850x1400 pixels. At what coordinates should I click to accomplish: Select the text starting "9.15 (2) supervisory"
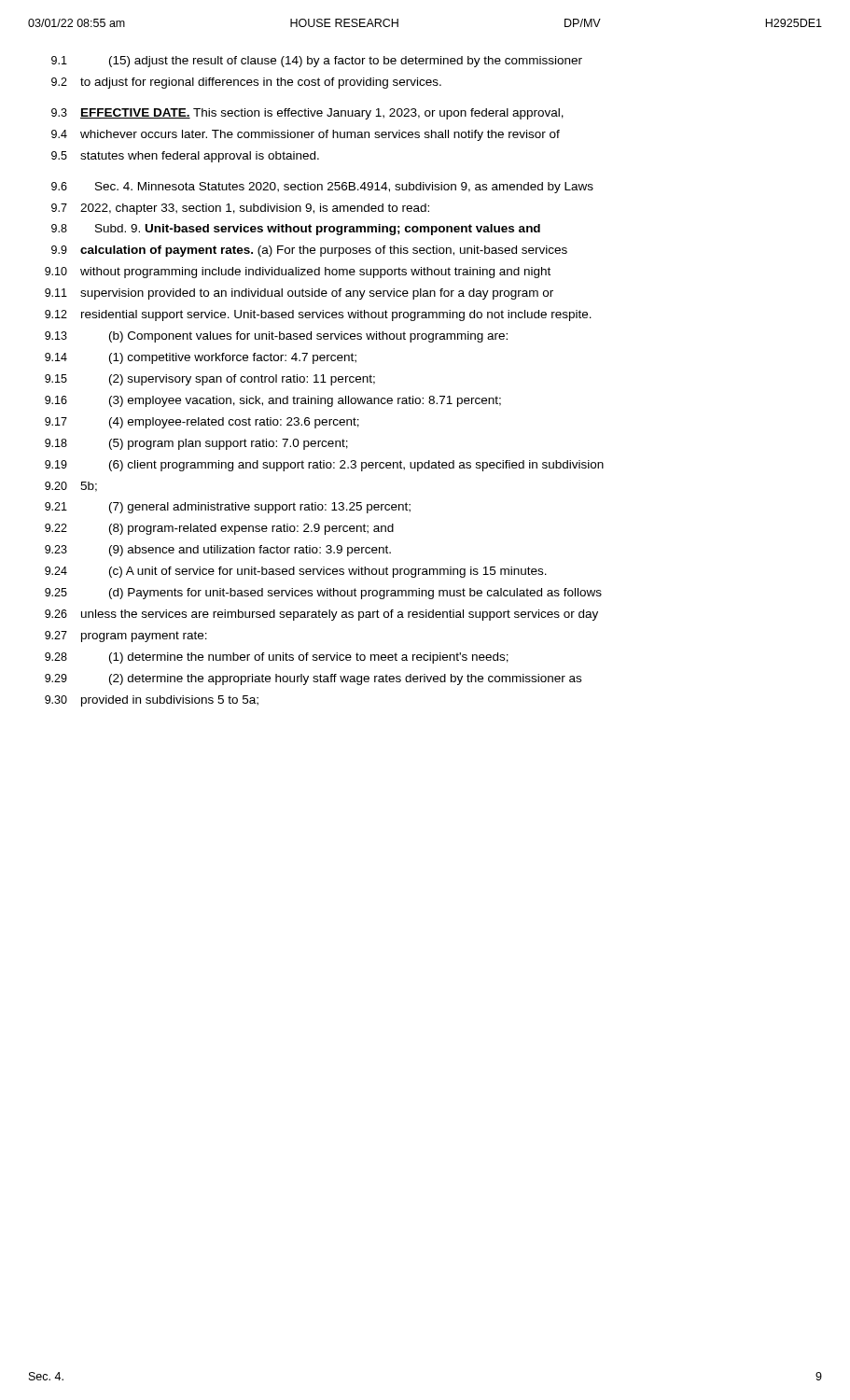[x=210, y=380]
